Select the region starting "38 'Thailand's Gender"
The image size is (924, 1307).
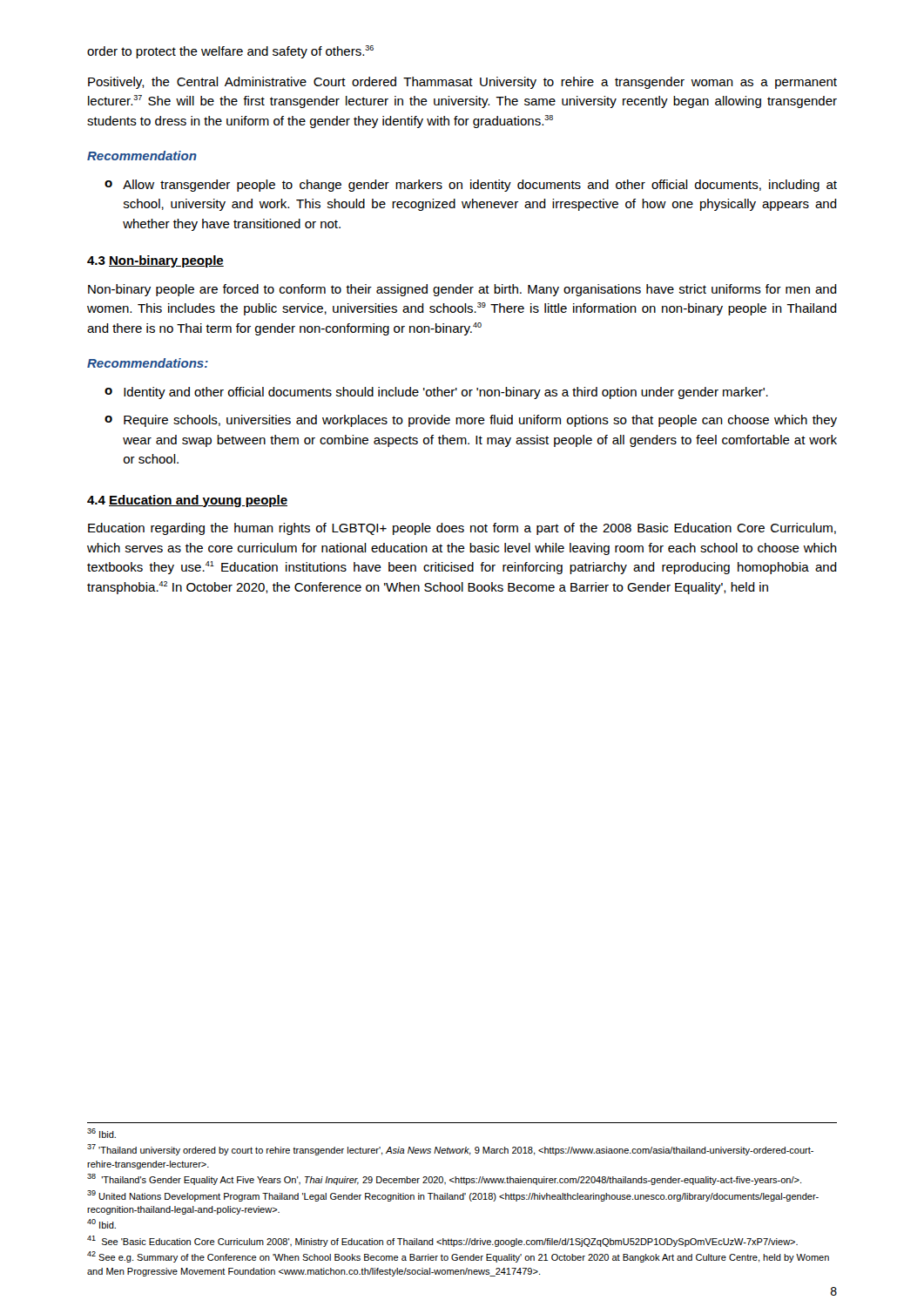tap(462, 1181)
